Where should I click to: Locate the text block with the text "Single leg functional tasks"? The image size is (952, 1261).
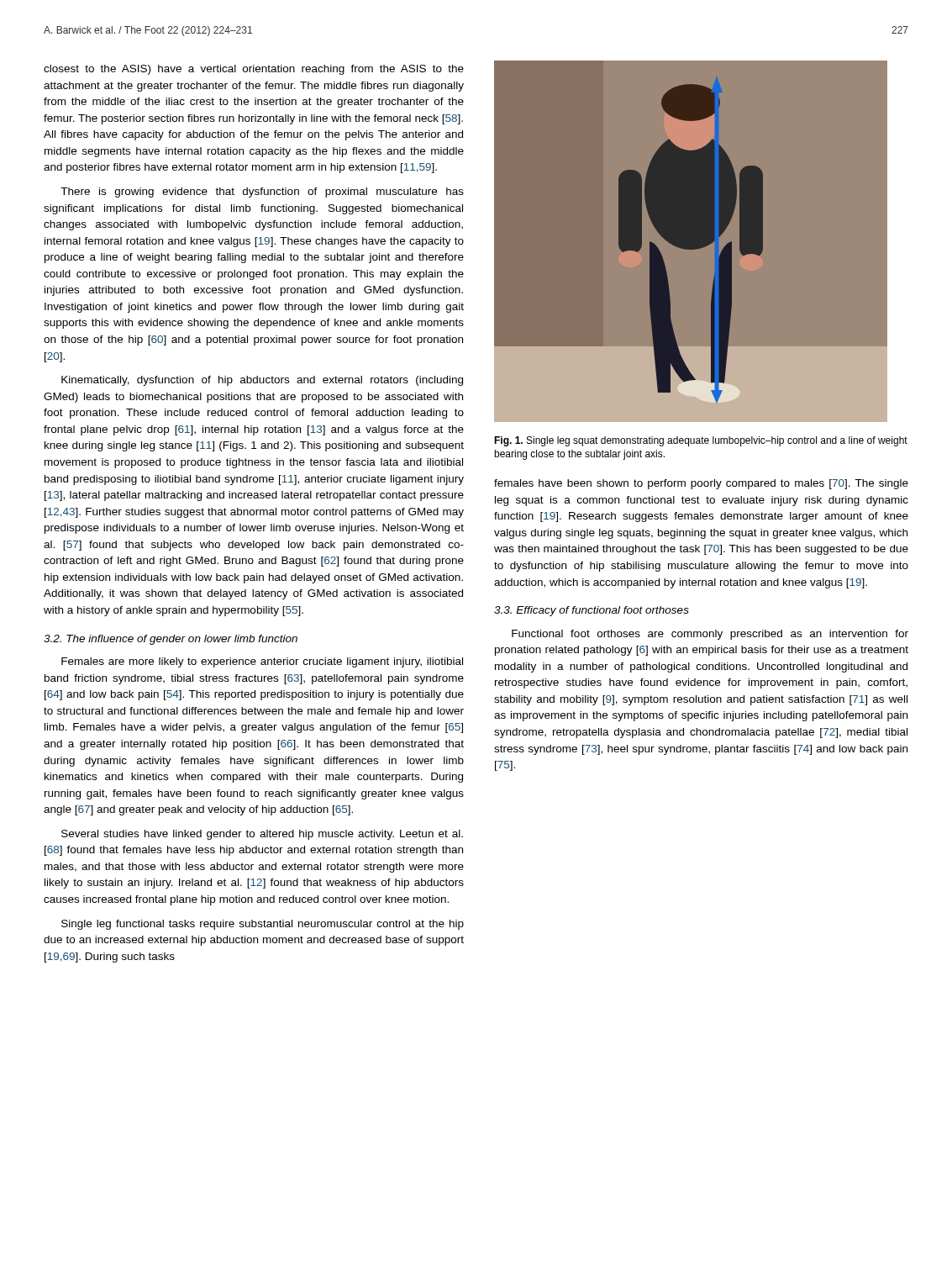(254, 940)
